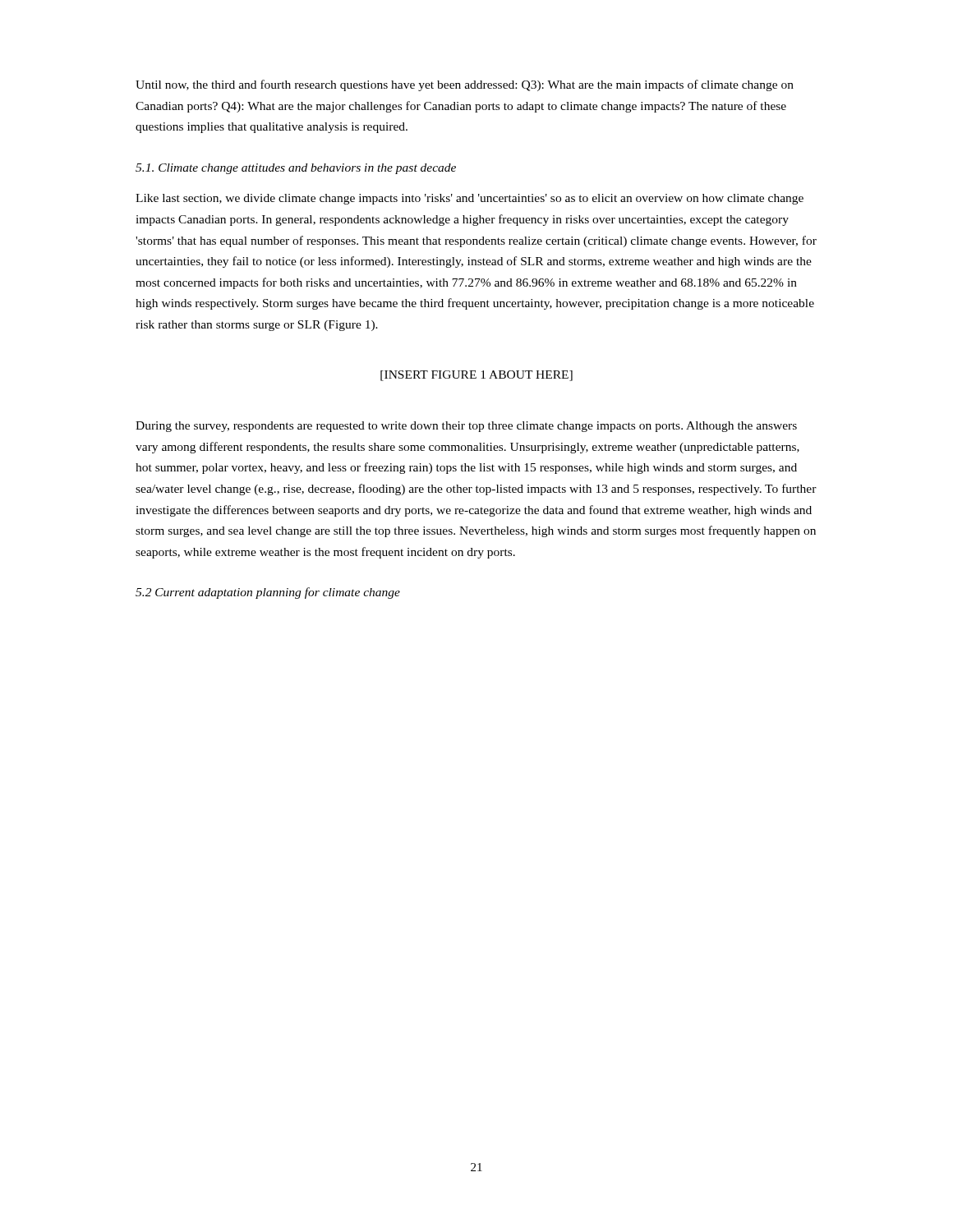Find the text block starting "5.2 Current adaptation planning for climate"
This screenshot has height=1232, width=953.
click(268, 592)
